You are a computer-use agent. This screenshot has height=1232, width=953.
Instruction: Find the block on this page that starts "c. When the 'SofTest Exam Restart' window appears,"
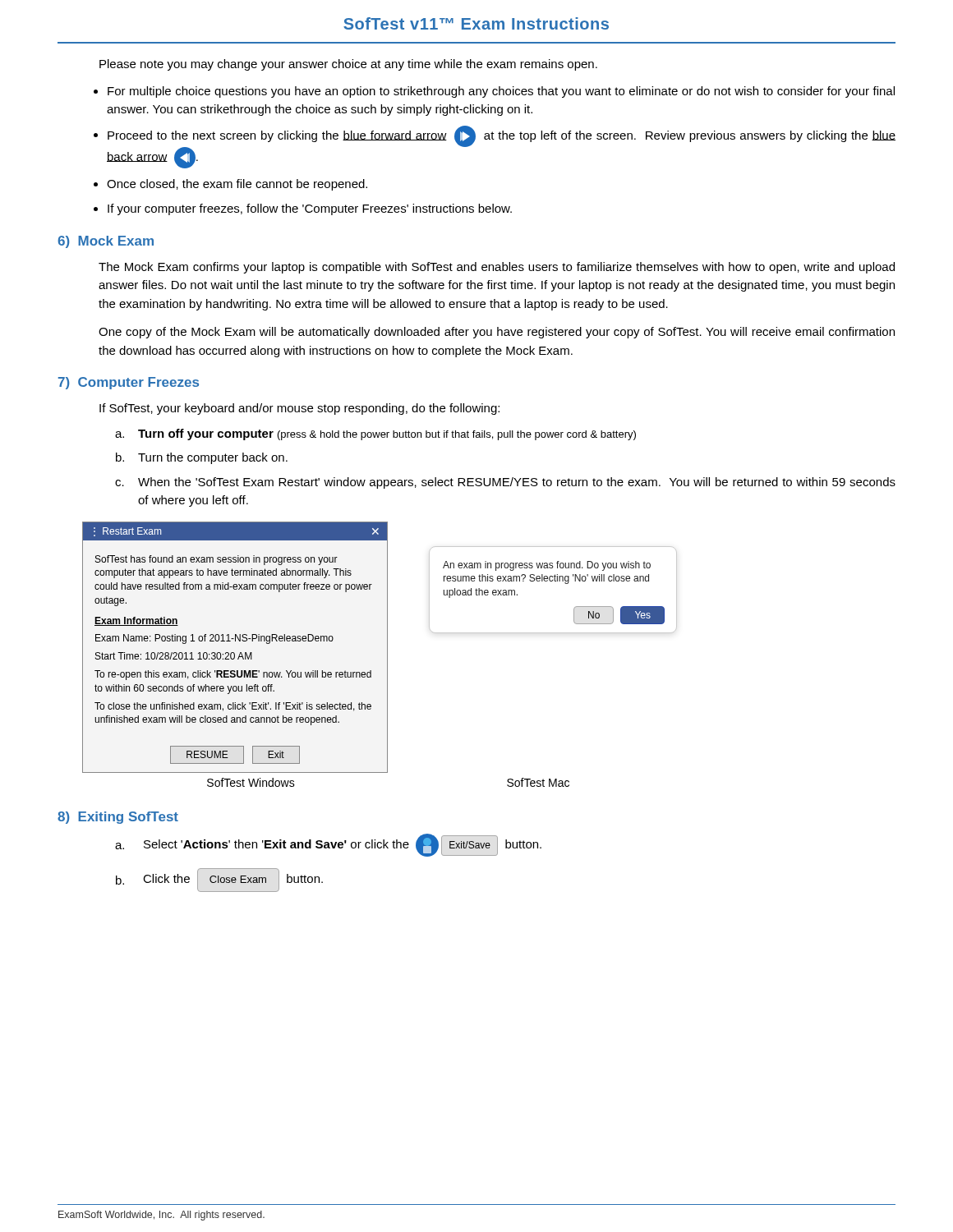point(505,491)
